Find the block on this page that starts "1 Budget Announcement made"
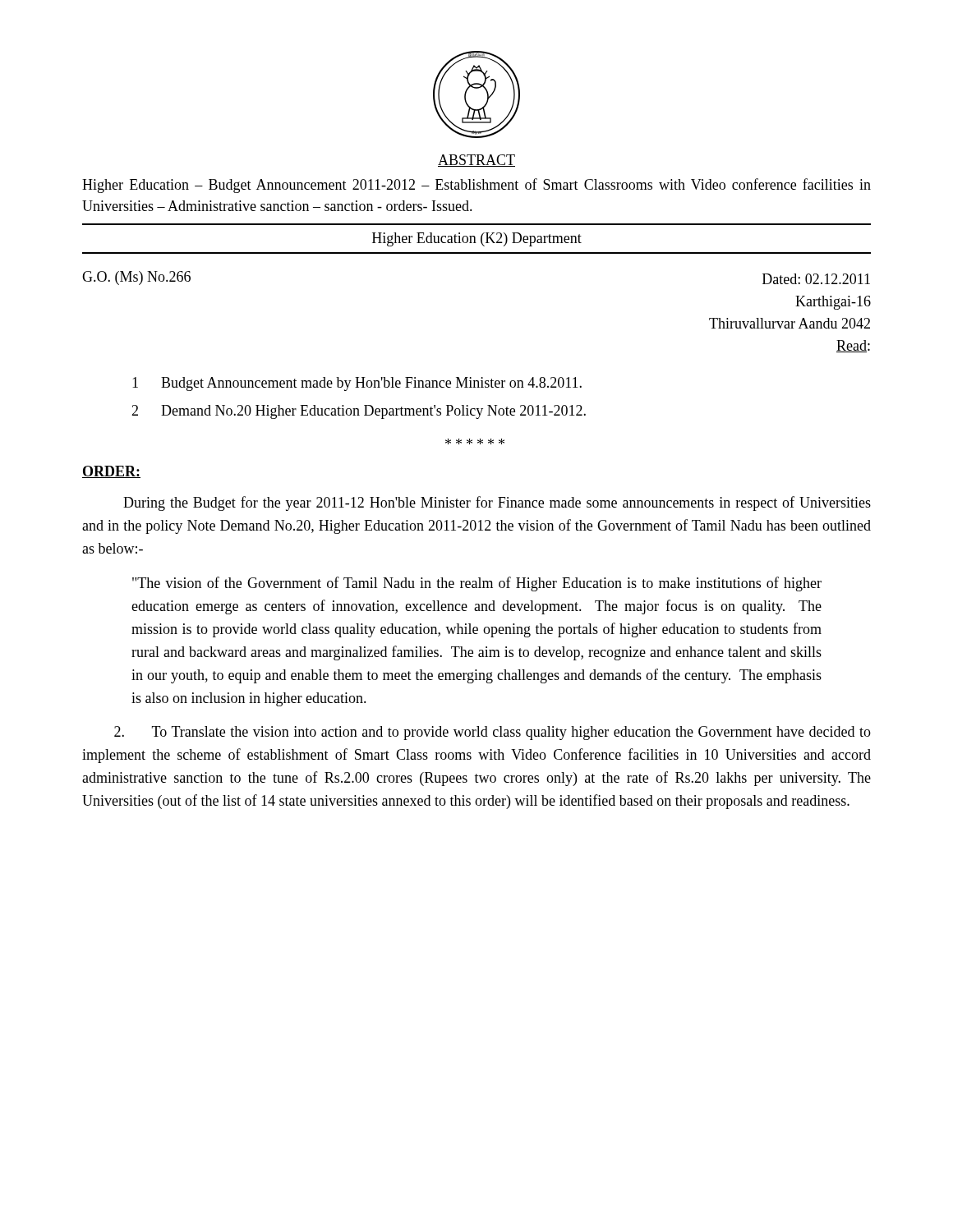The height and width of the screenshot is (1232, 953). click(501, 383)
